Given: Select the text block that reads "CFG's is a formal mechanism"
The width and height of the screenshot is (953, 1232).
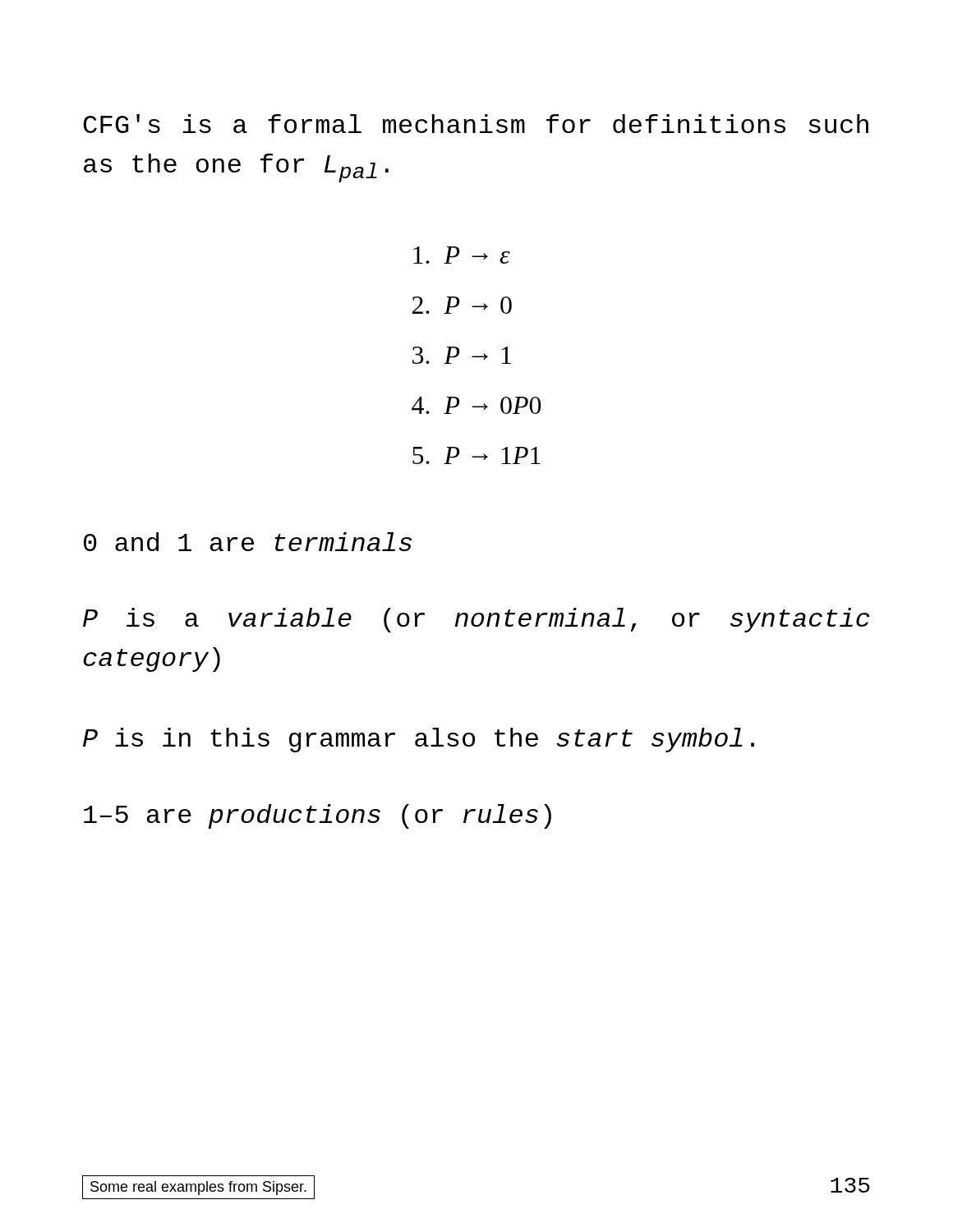Looking at the screenshot, I should pyautogui.click(x=476, y=124).
